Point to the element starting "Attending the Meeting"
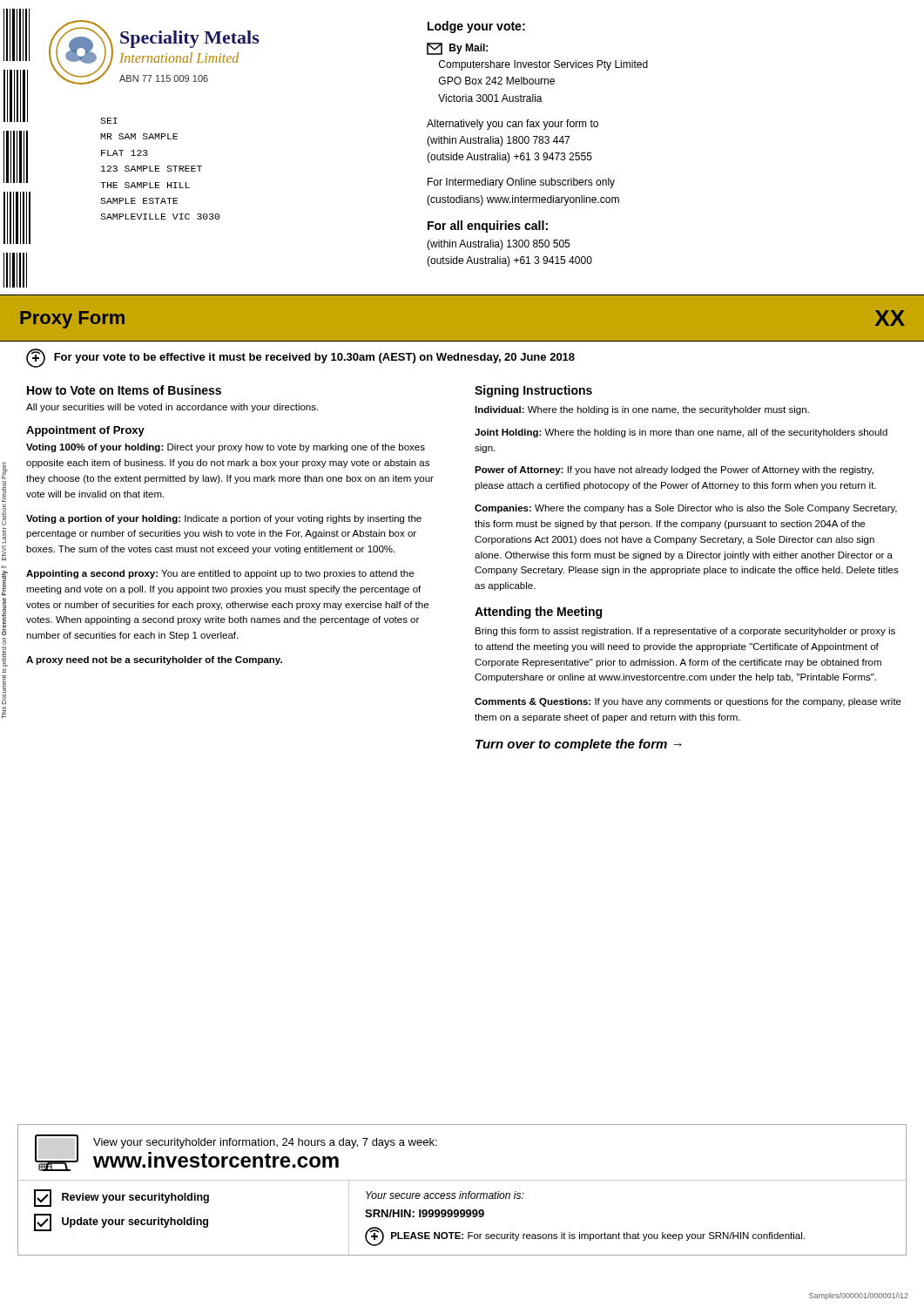The height and width of the screenshot is (1307, 924). pos(539,612)
